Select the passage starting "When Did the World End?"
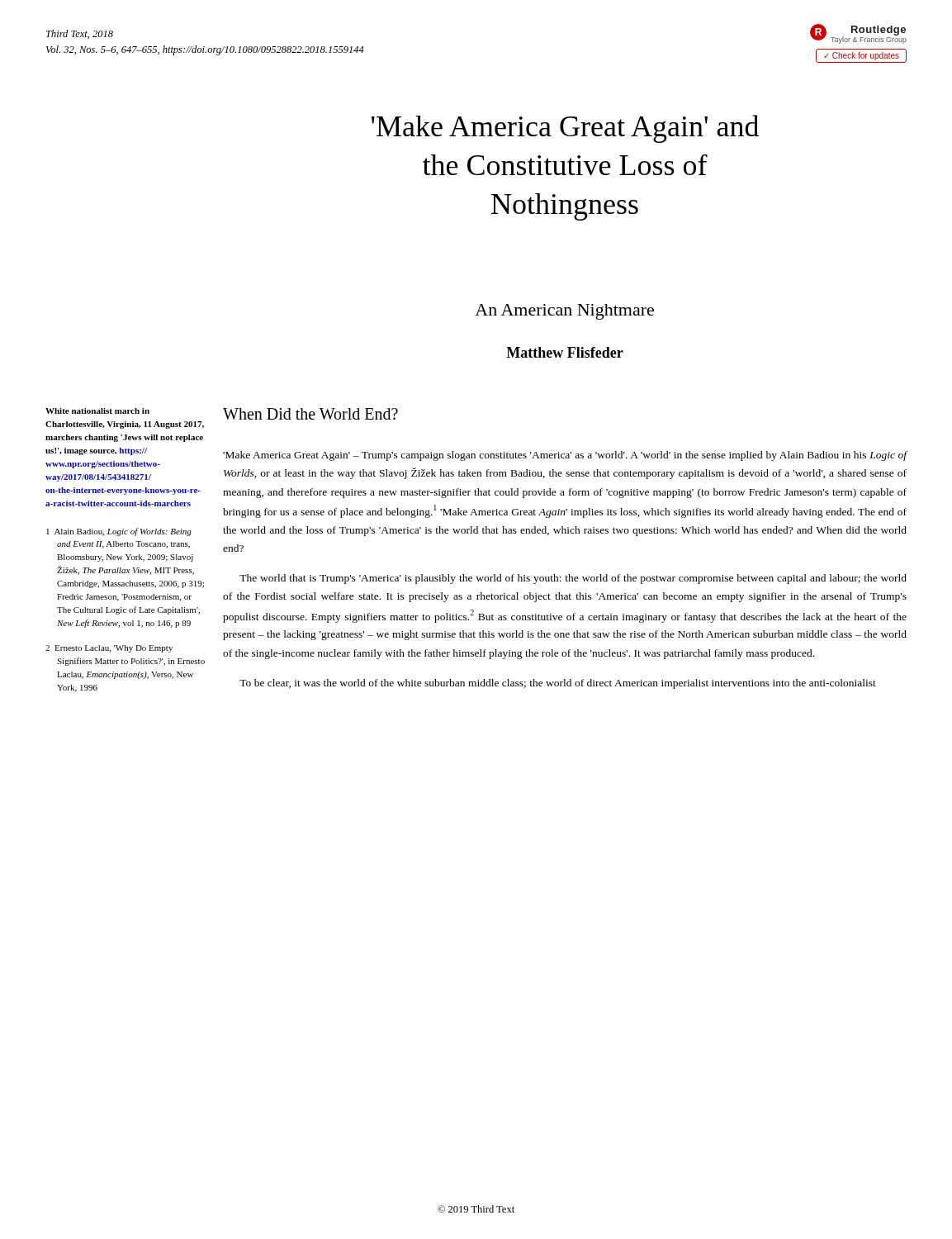Viewport: 952px width, 1239px height. [310, 414]
